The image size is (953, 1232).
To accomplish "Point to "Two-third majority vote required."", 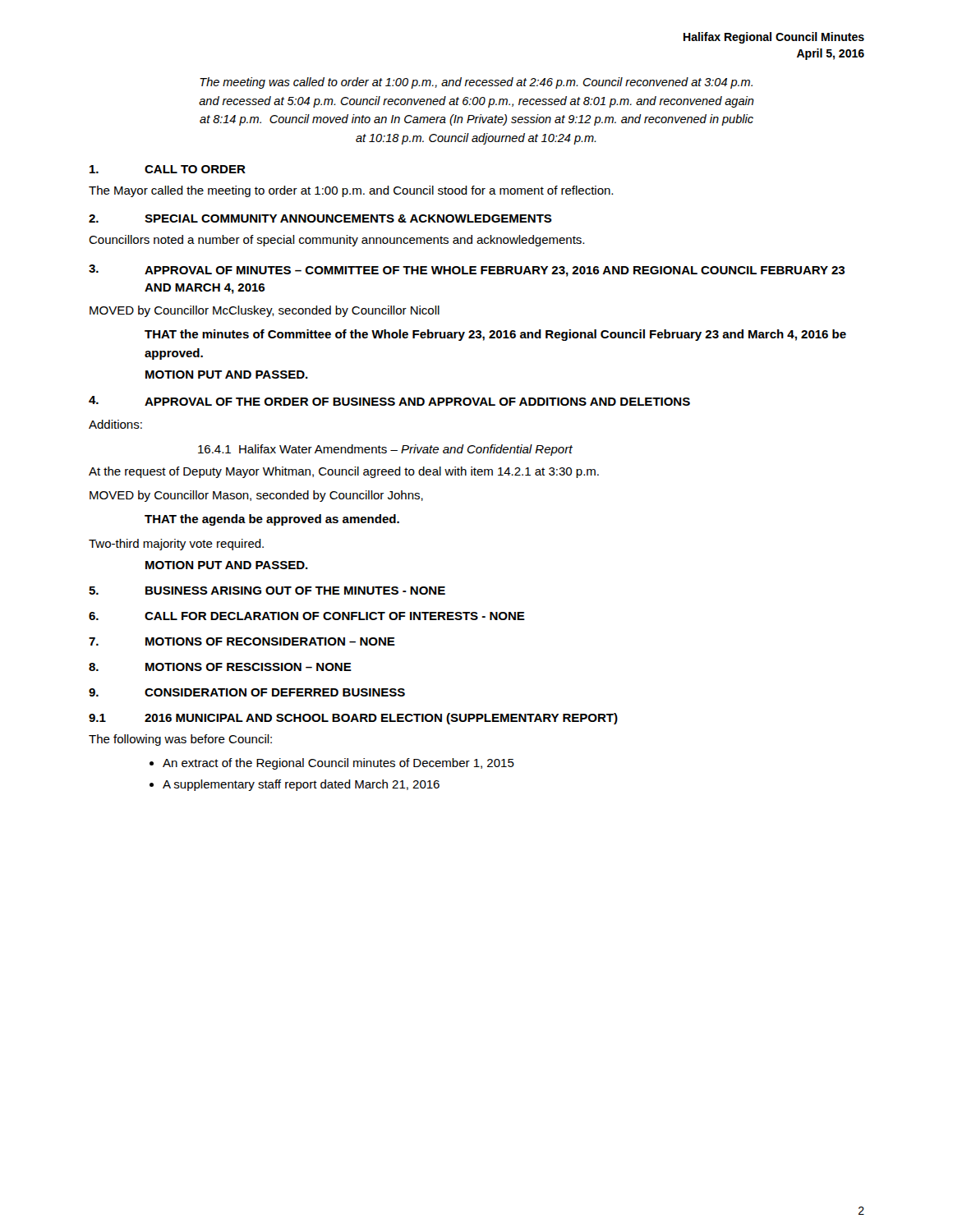I will [x=177, y=543].
